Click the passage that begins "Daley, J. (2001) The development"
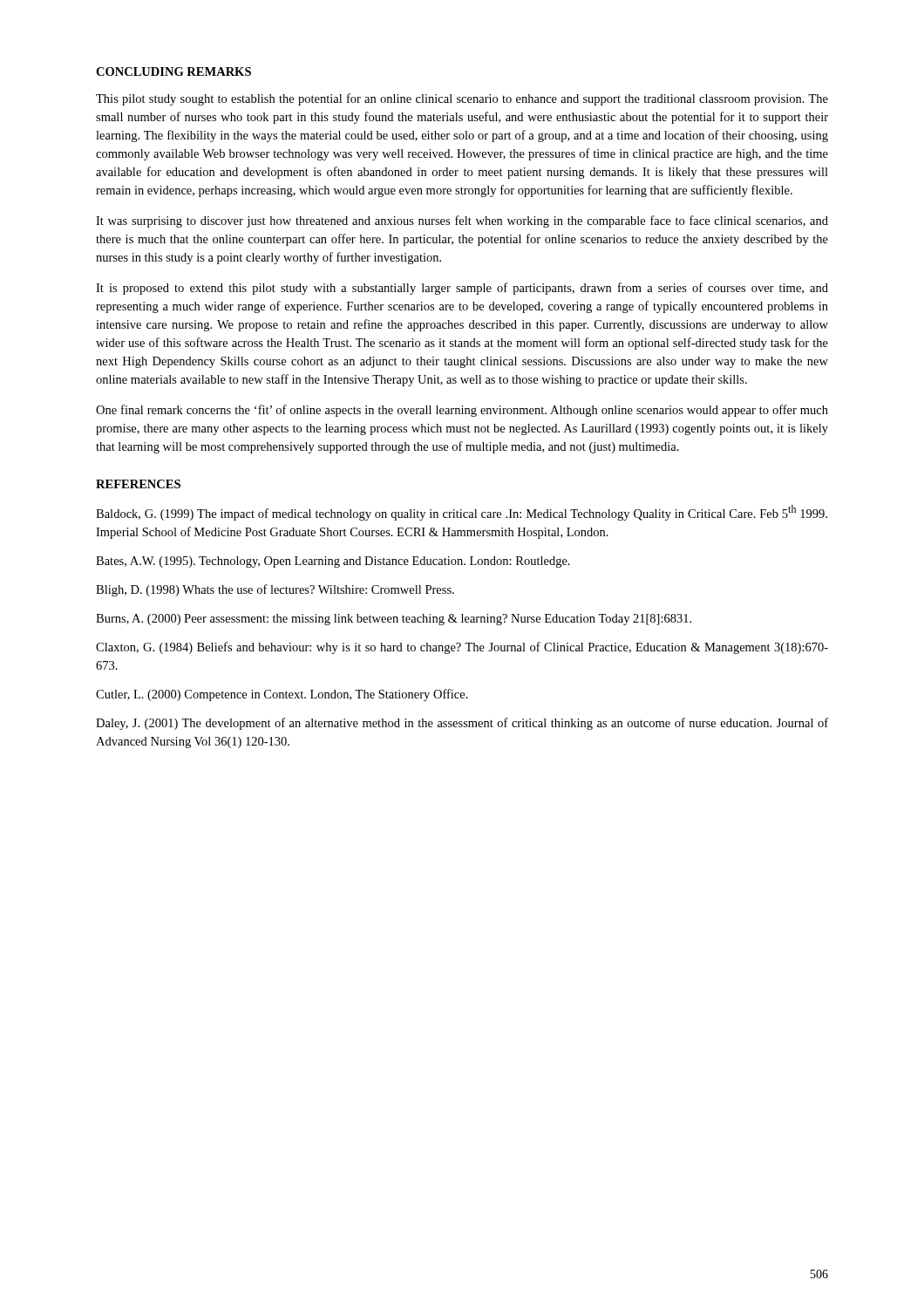The width and height of the screenshot is (924, 1308). (462, 732)
